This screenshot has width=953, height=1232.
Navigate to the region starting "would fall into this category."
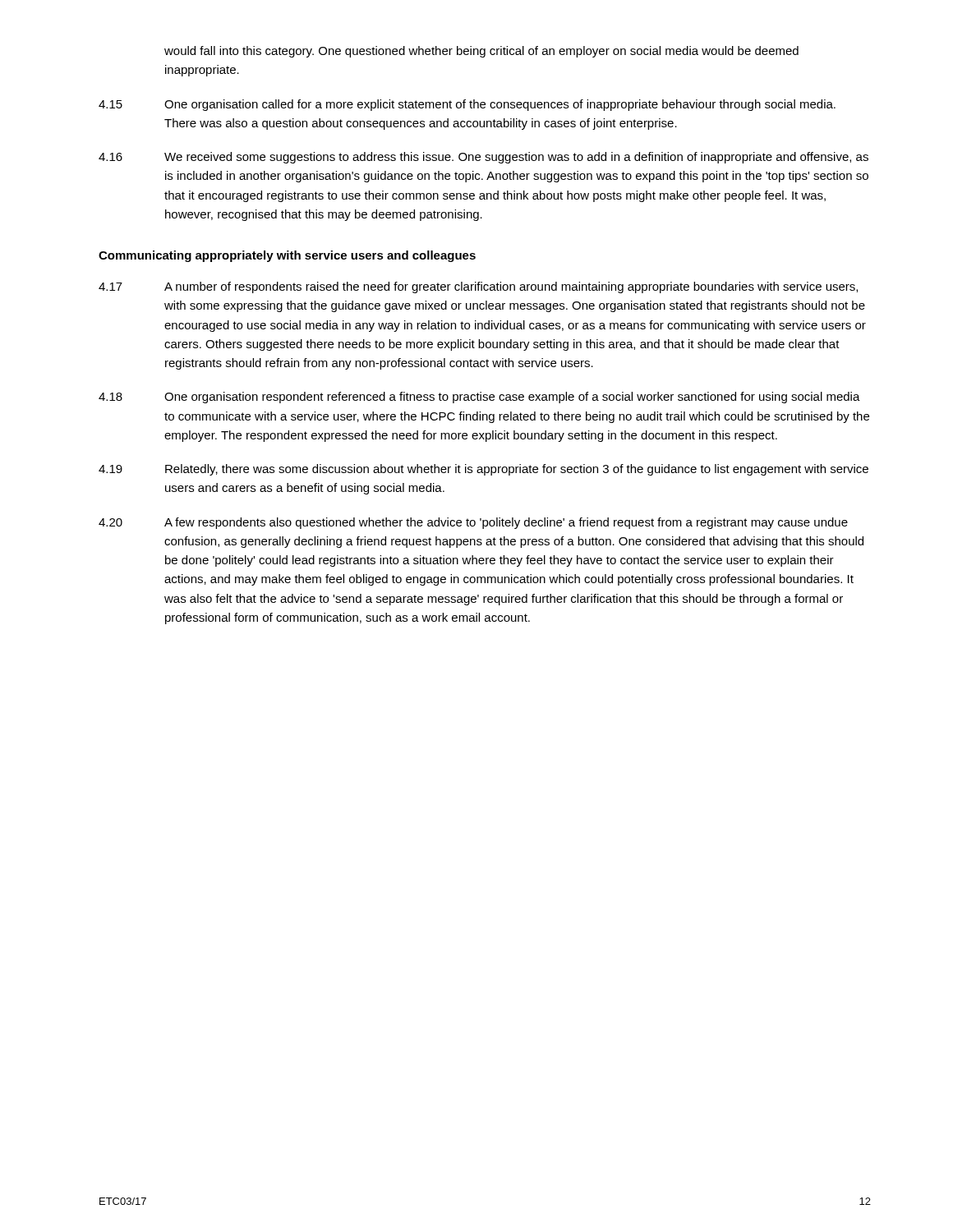(482, 60)
